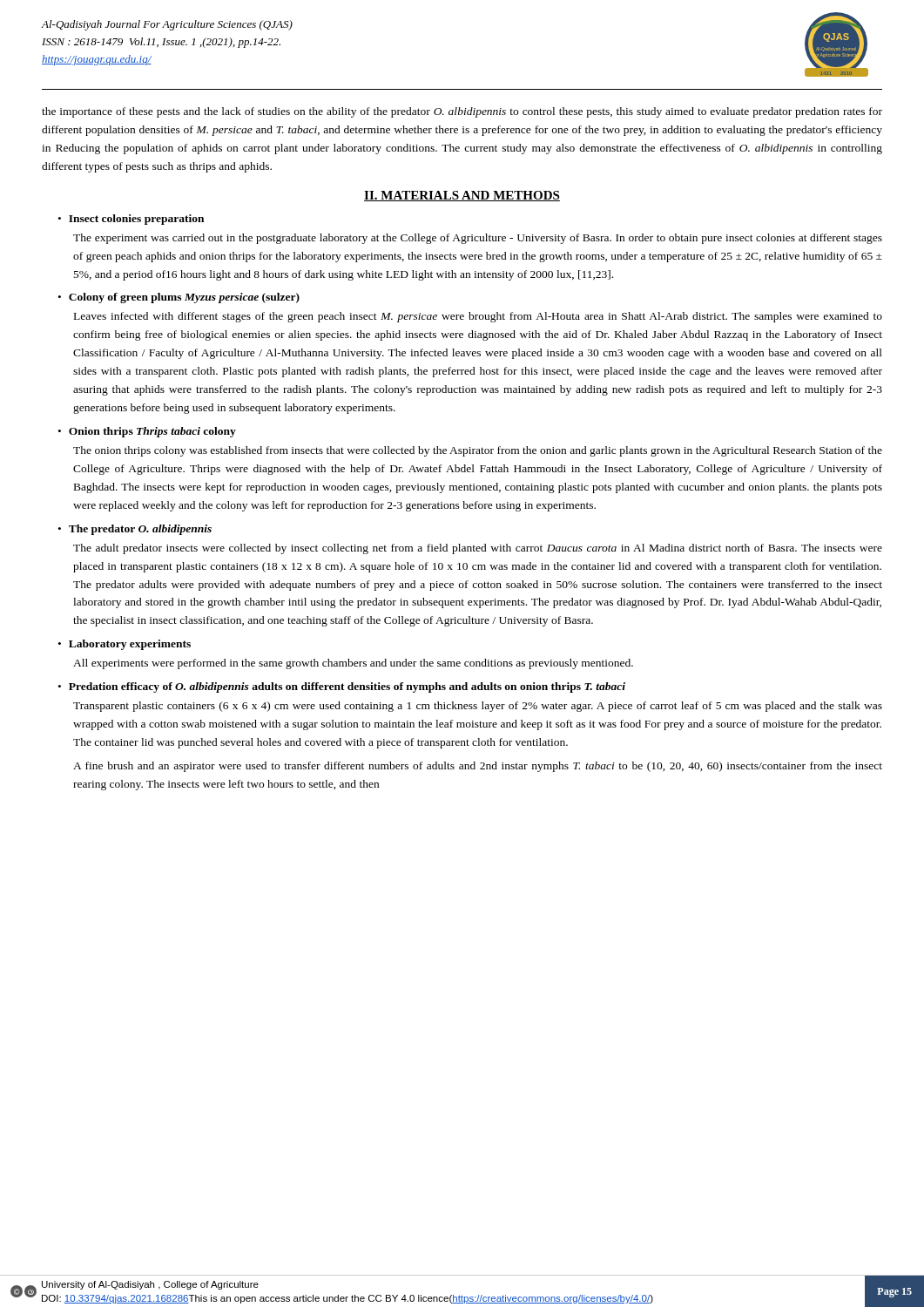Select the element starting "• Laboratory experiments"
The height and width of the screenshot is (1307, 924).
tap(124, 644)
